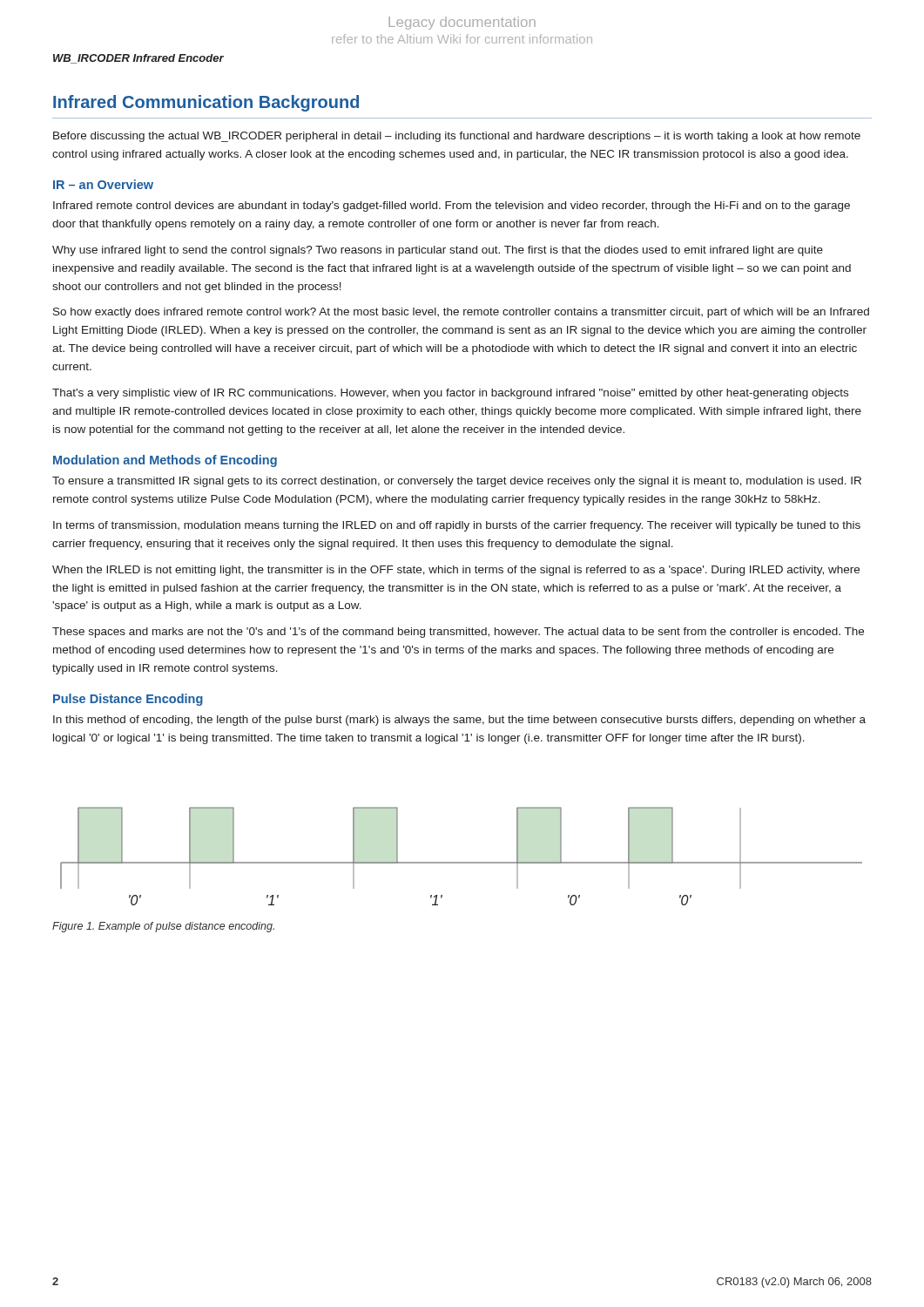The image size is (924, 1307).
Task: Locate the block of text that opens with "That's a very simplistic view"
Action: tap(457, 411)
